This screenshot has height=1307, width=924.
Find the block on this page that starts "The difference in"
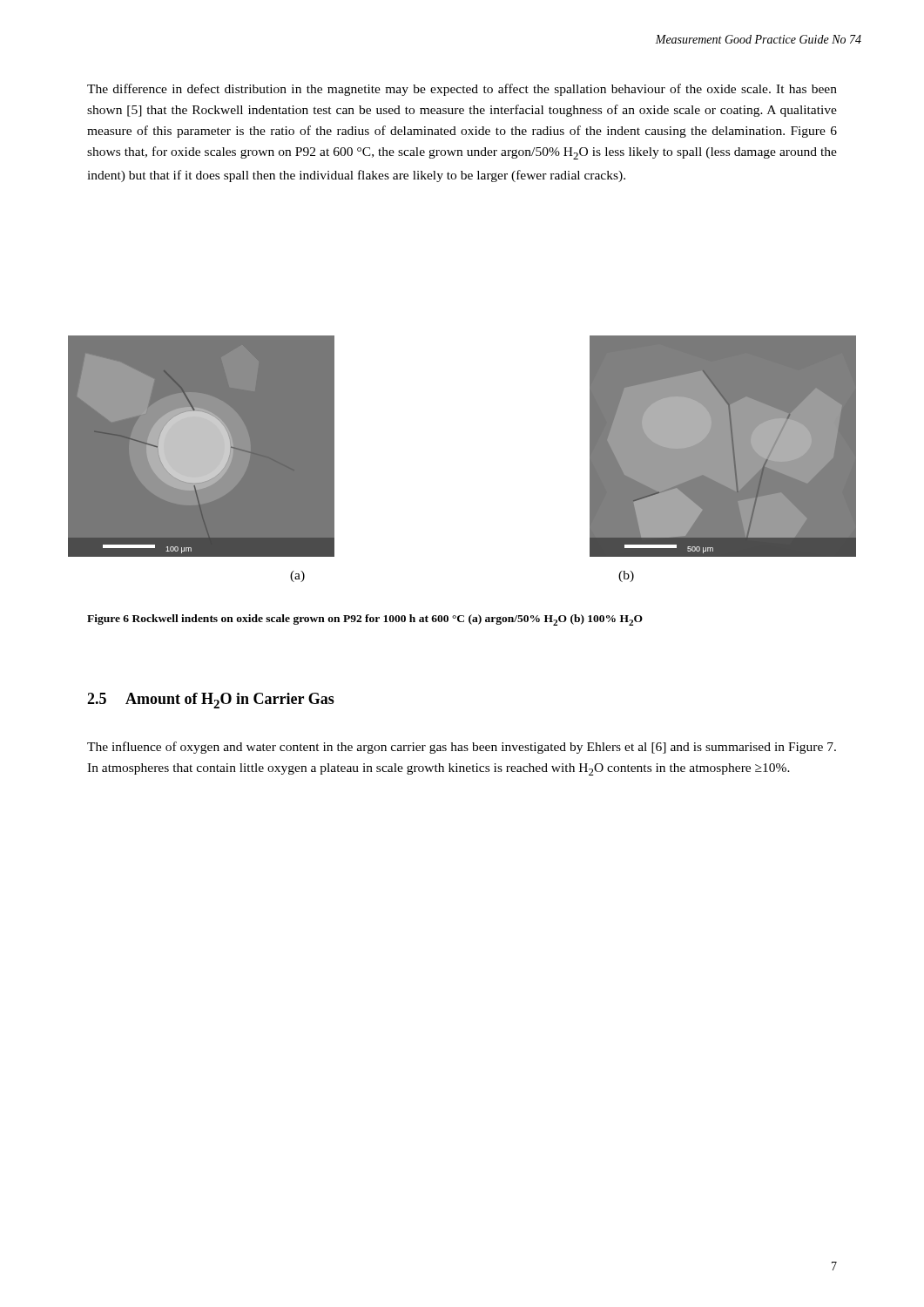pos(462,132)
